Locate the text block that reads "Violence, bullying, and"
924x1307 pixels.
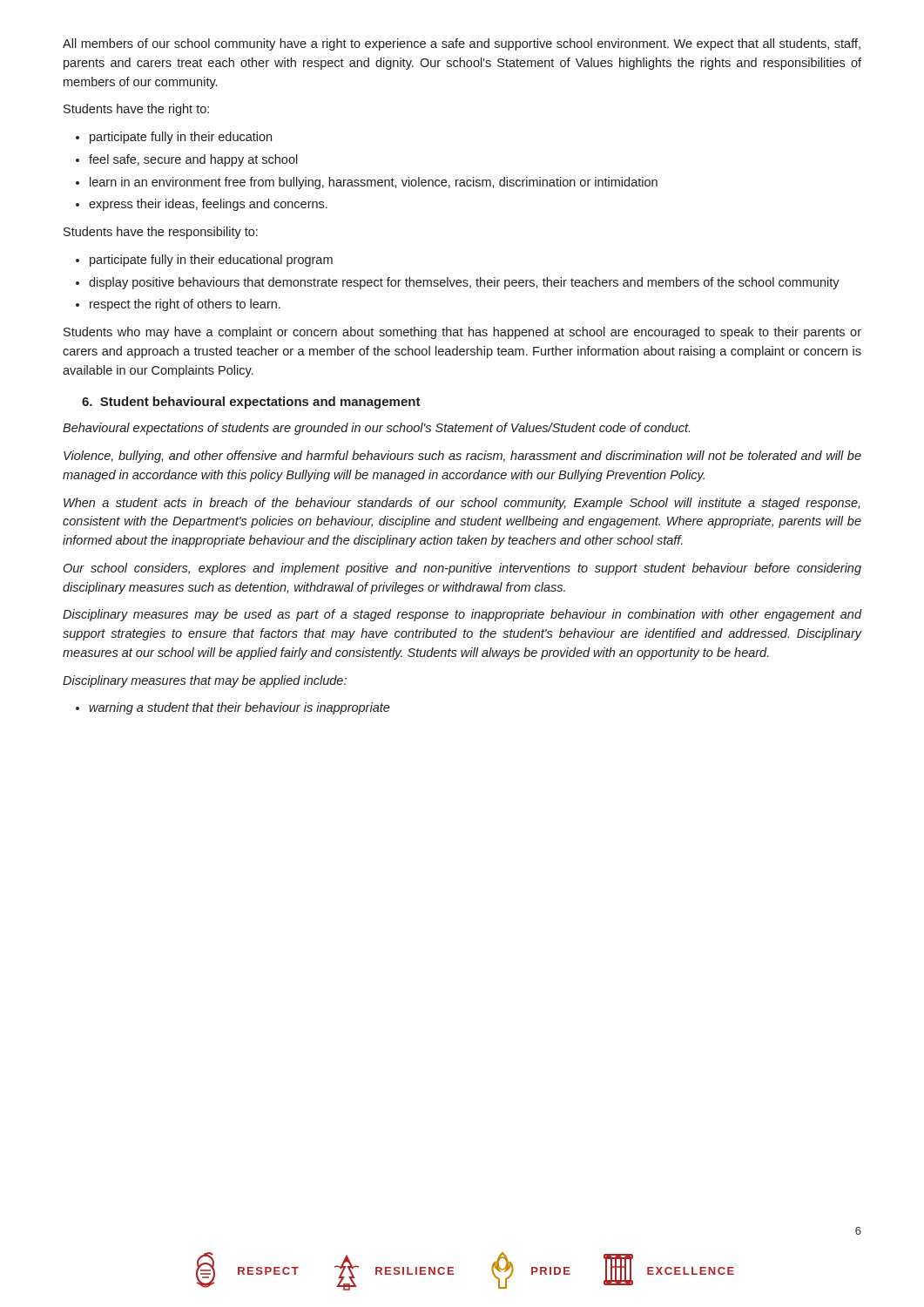tap(462, 466)
